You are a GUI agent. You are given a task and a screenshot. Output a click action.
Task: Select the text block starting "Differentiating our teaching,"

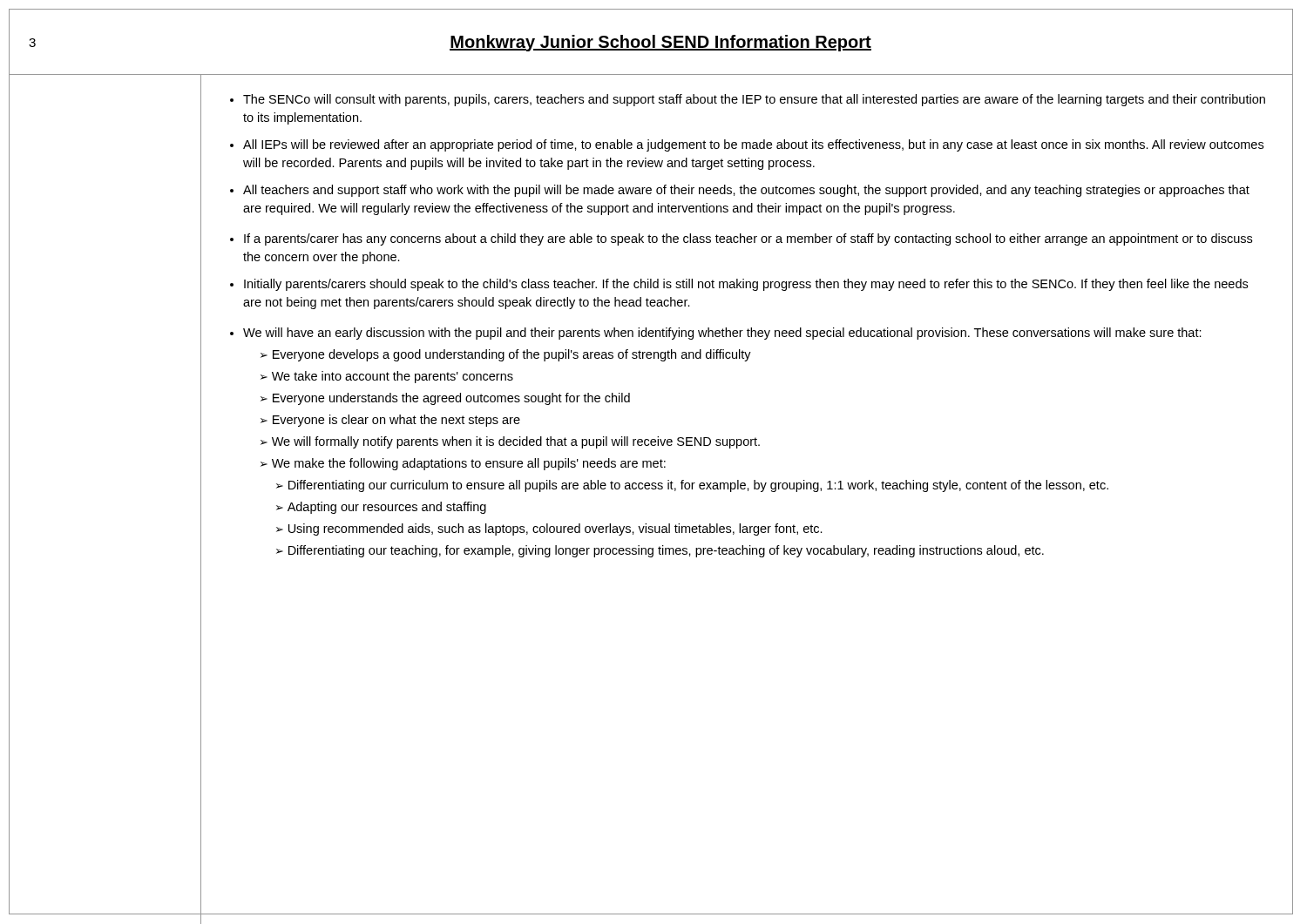(x=666, y=551)
